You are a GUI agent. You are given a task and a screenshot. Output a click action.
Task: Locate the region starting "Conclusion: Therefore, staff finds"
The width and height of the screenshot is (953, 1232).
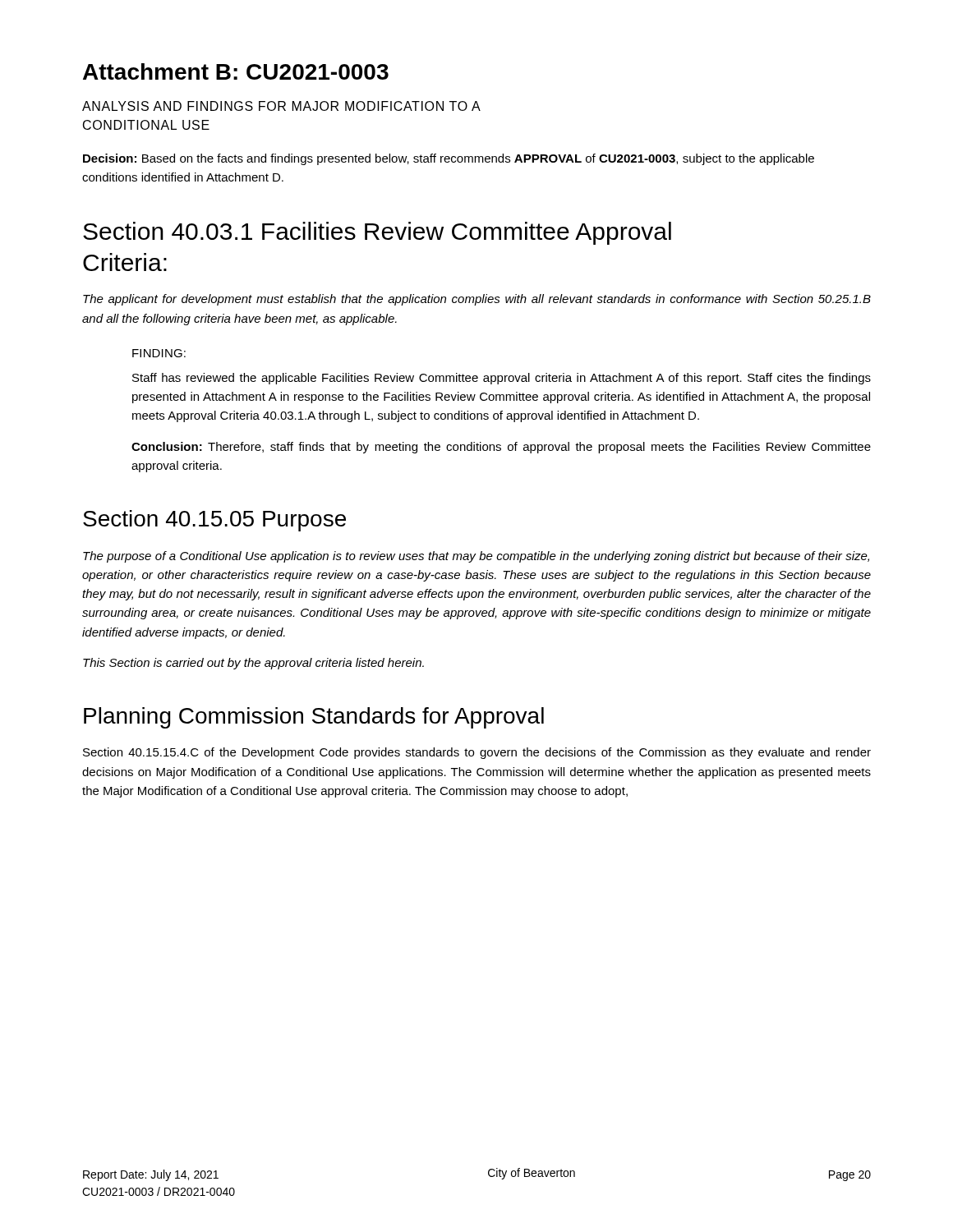[x=501, y=456]
